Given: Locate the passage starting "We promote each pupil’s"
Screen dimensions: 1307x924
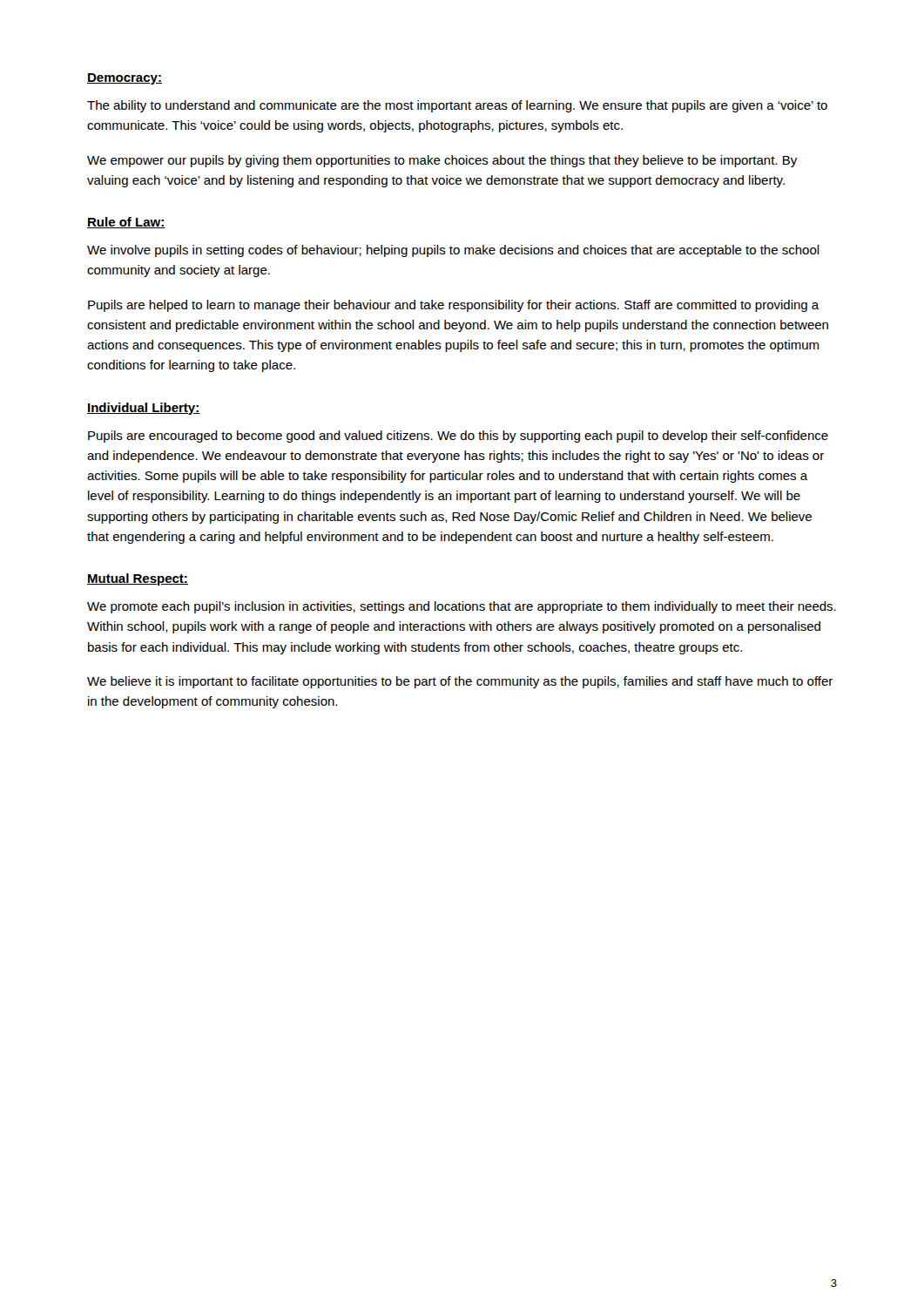Looking at the screenshot, I should coord(462,626).
